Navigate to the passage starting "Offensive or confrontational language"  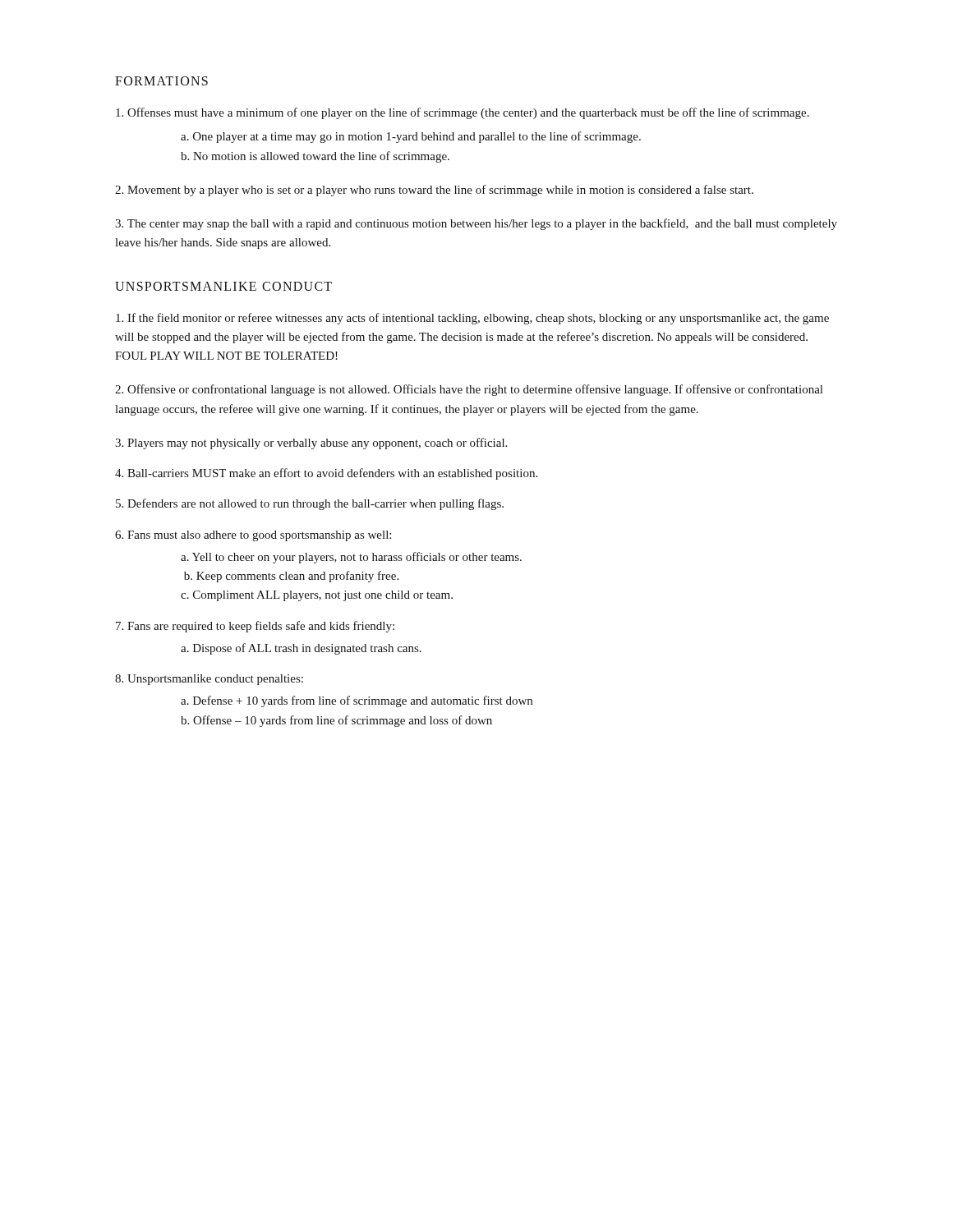point(469,399)
